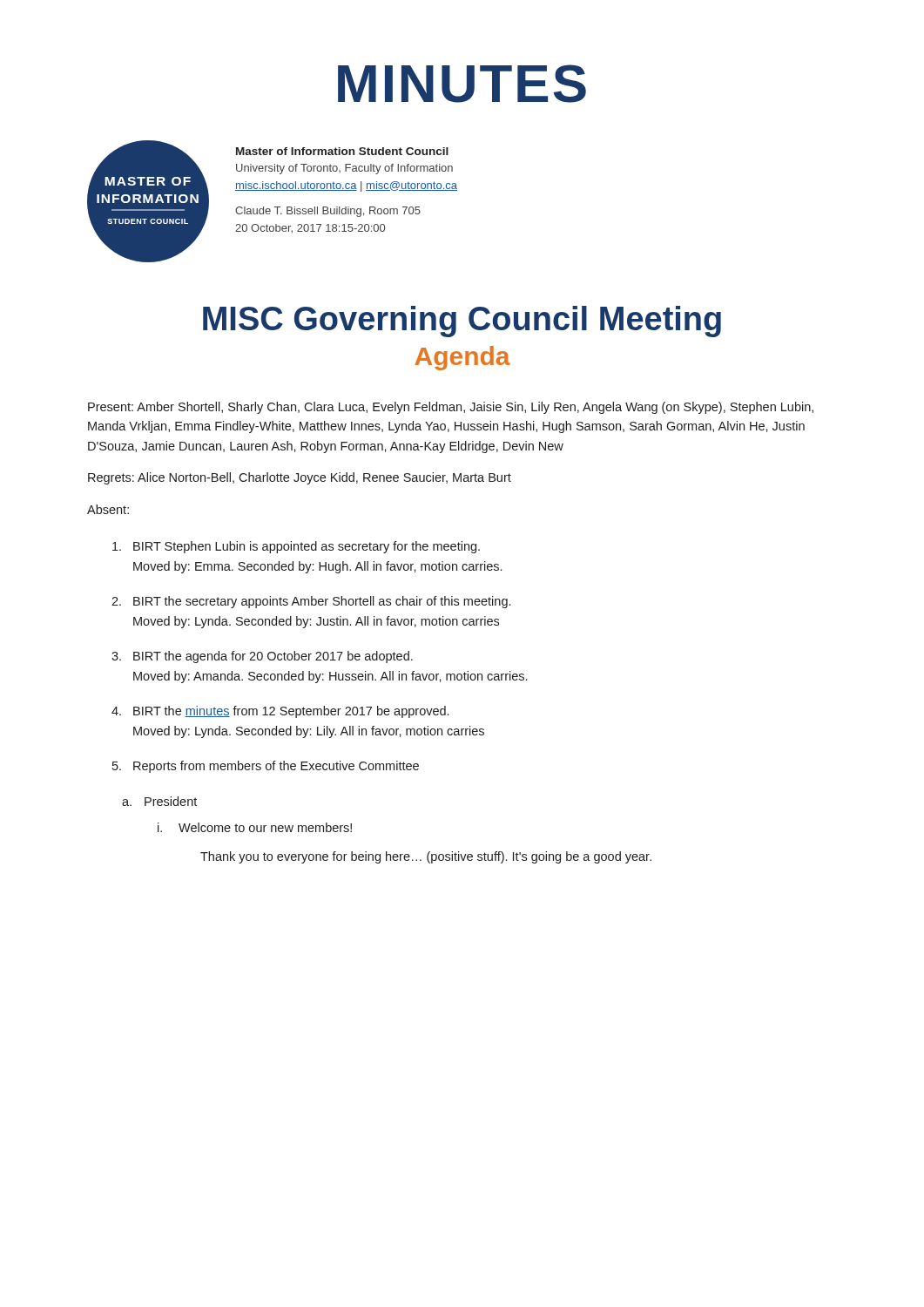Point to the text block starting "2. BIRT the secretary appoints"
Viewport: 924px width, 1307px height.
462,611
